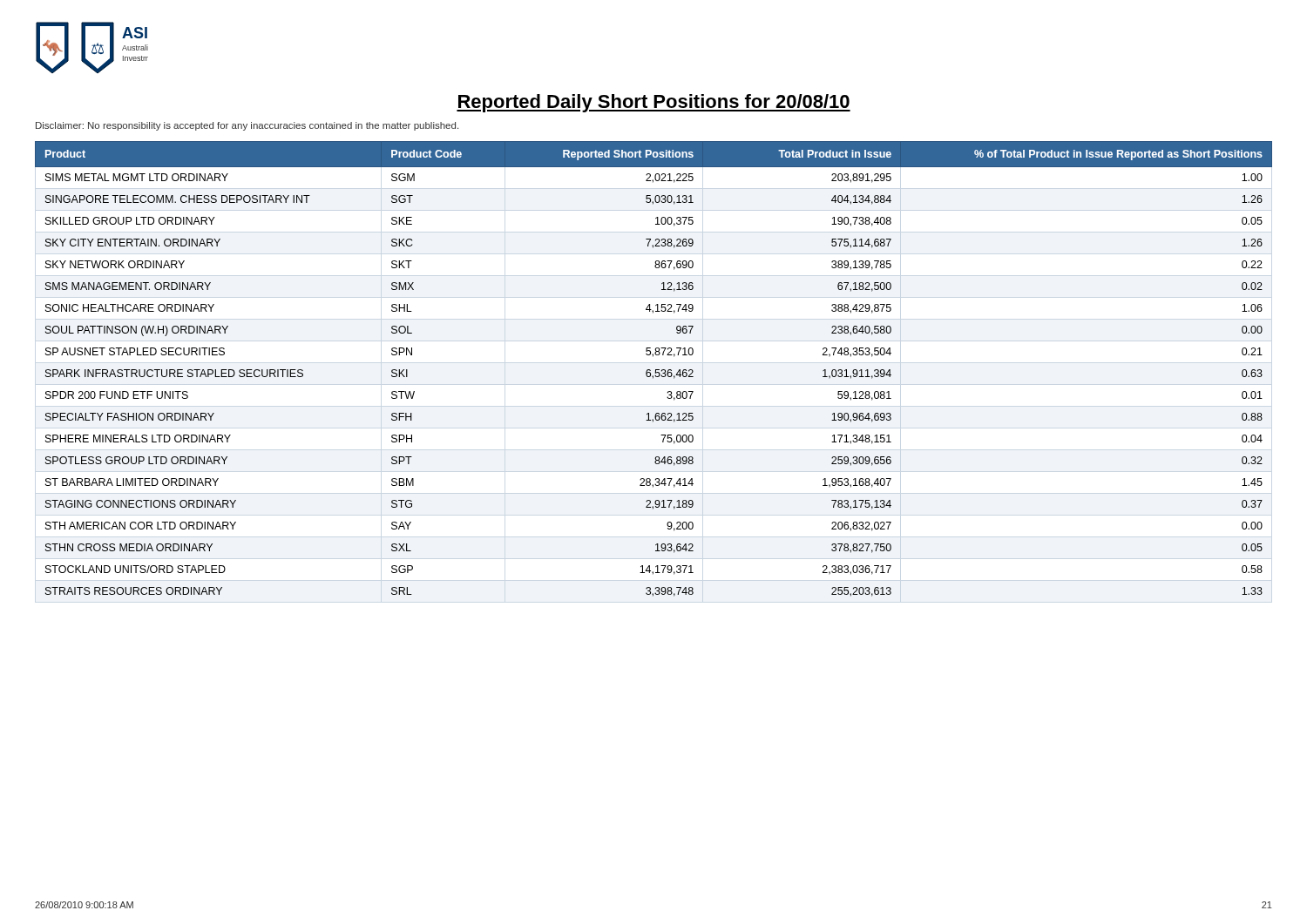Locate the table with the text "ST BARBARA LIMITED"
The width and height of the screenshot is (1307, 924).
[654, 372]
